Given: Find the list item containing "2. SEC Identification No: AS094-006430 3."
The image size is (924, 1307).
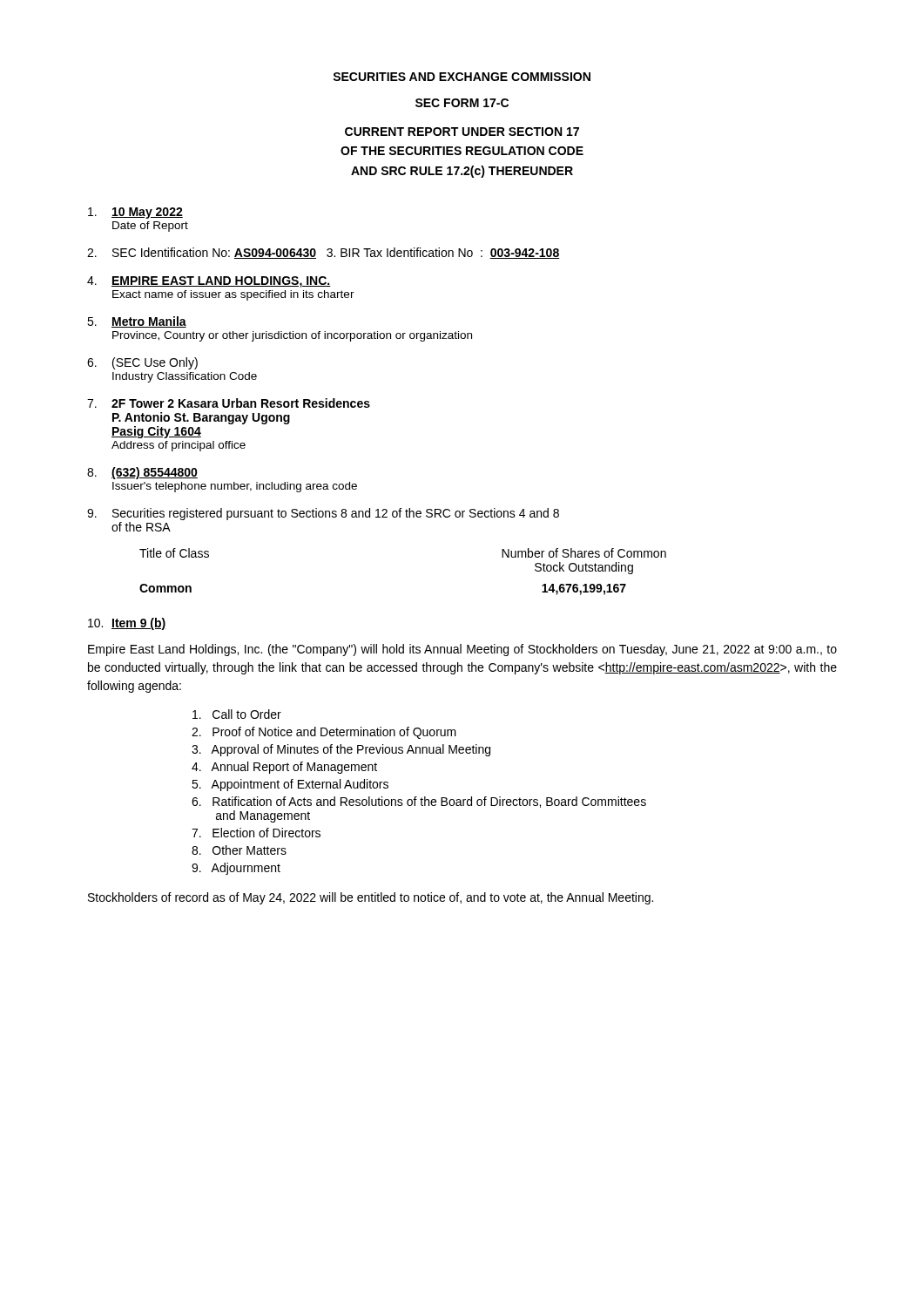Looking at the screenshot, I should point(323,253).
